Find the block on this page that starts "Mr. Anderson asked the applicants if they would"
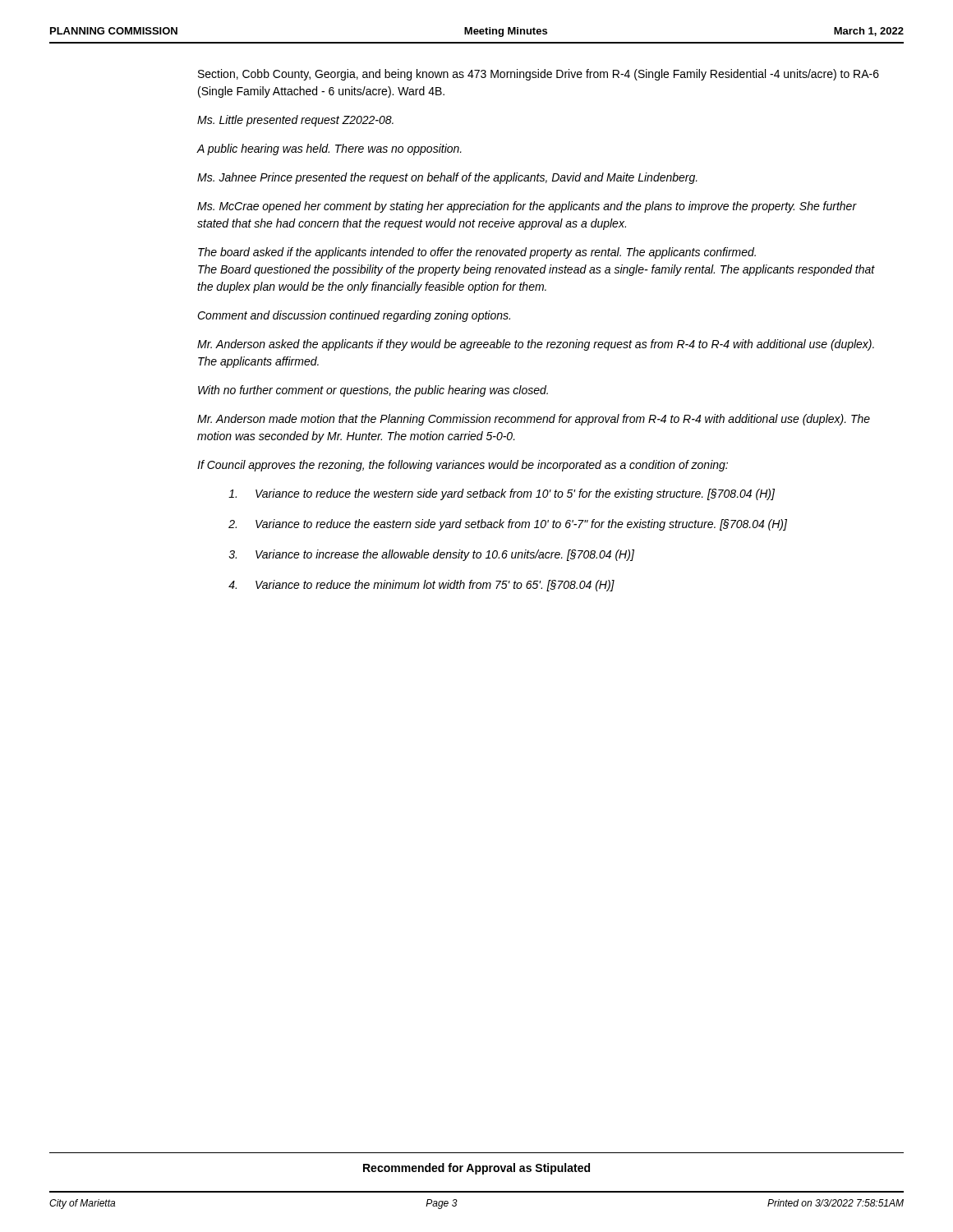The image size is (953, 1232). tap(536, 353)
